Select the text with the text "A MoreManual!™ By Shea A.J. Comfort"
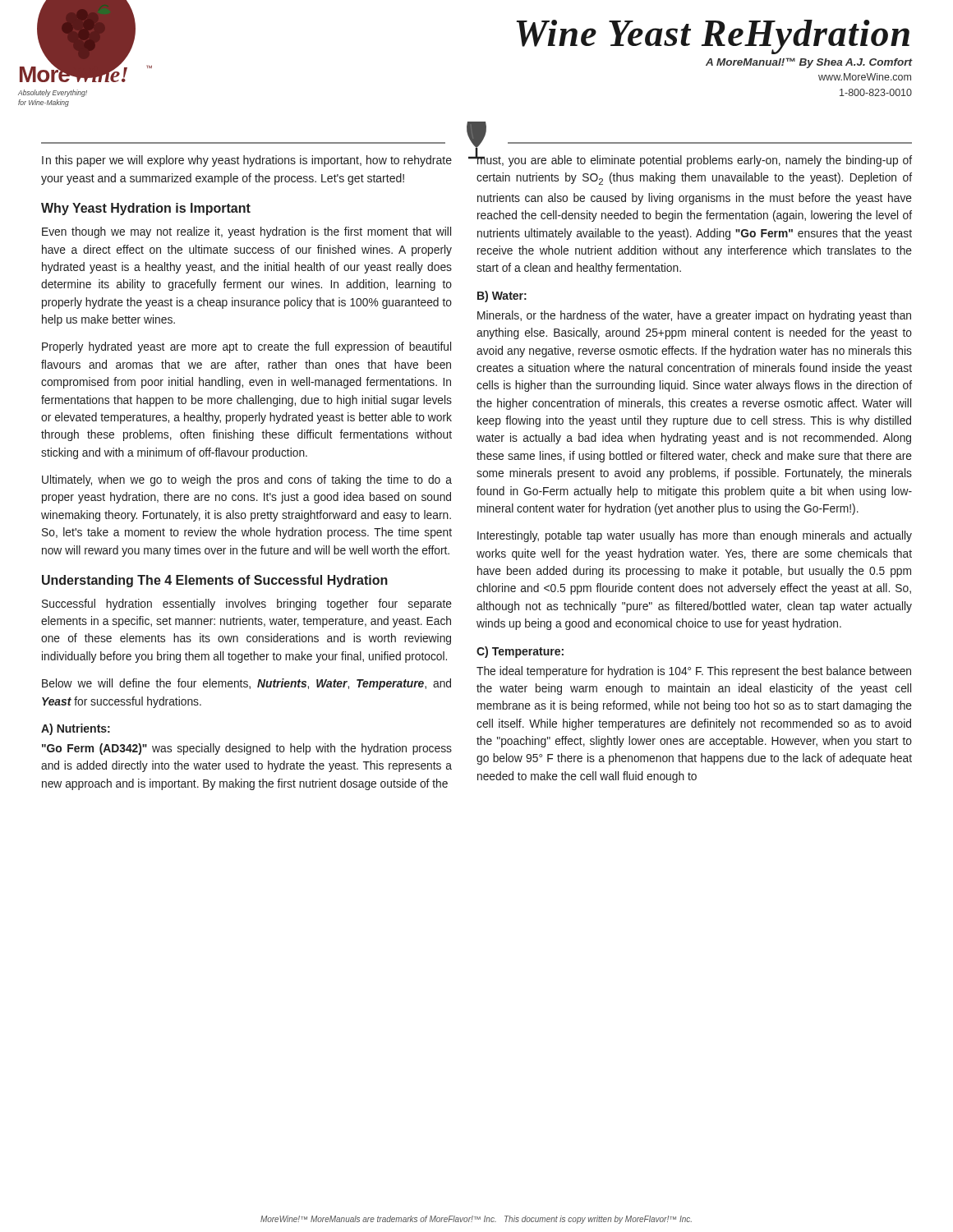953x1232 pixels. point(809,62)
